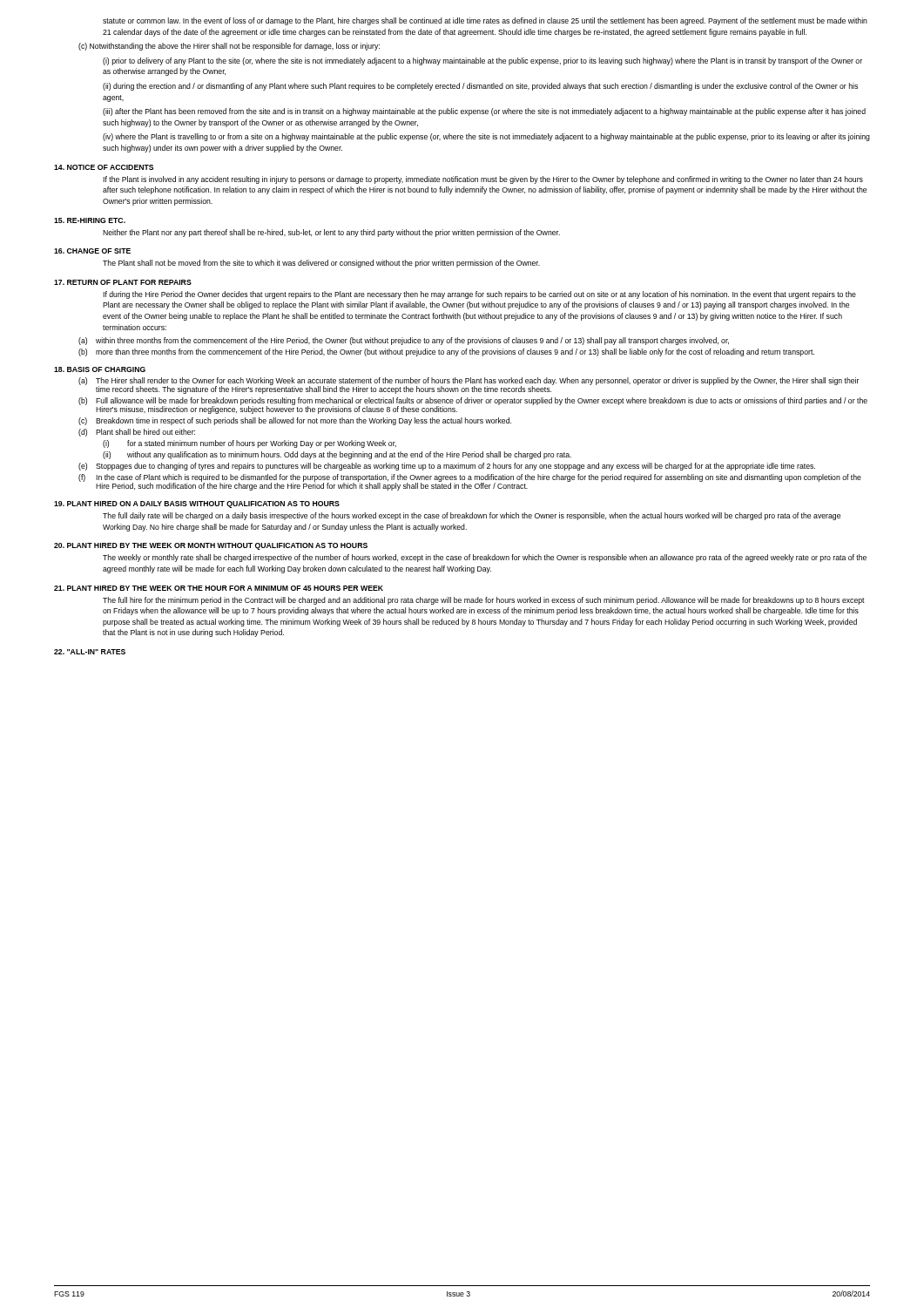
Task: Point to the block beginning "(f) In the case of"
Action: (474, 482)
